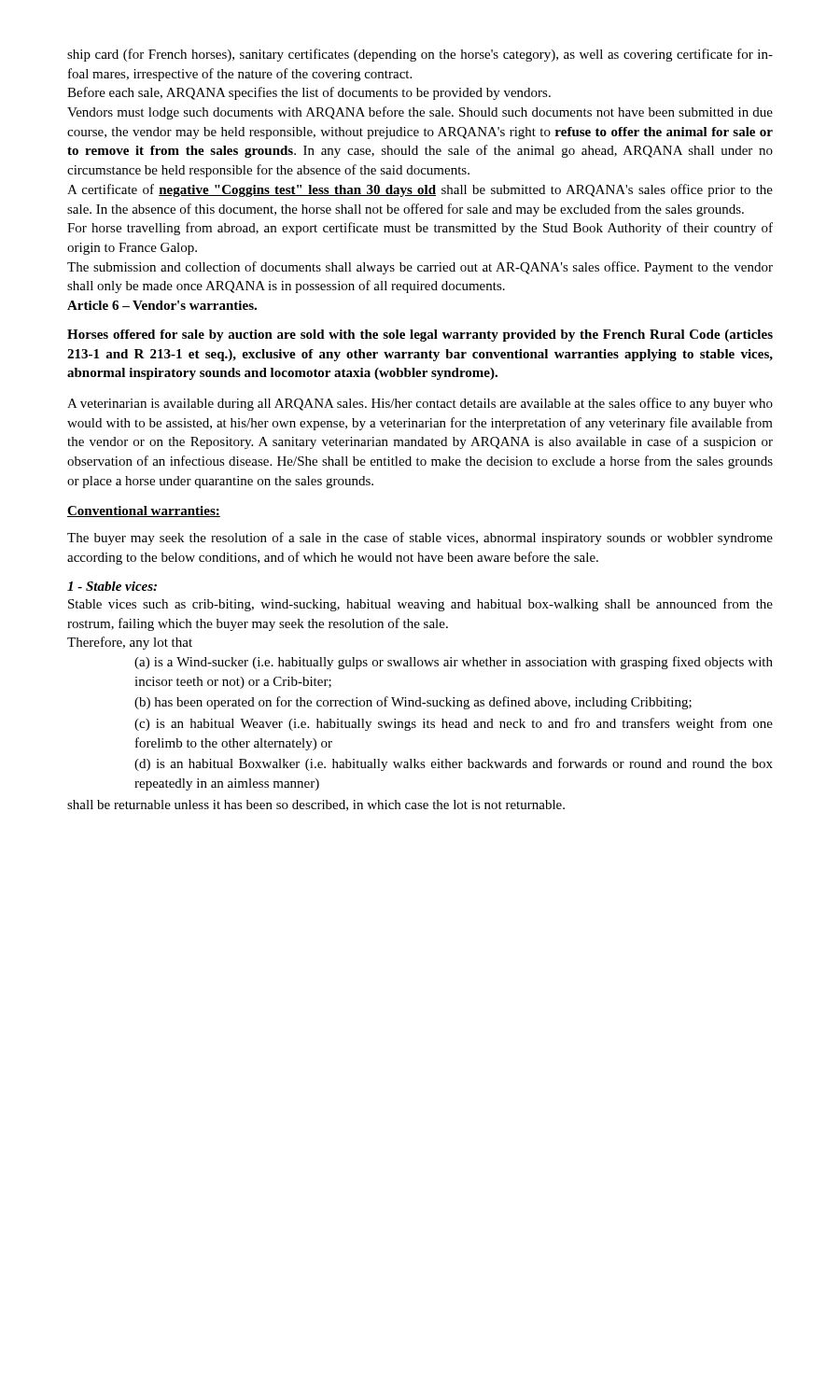Image resolution: width=840 pixels, height=1400 pixels.
Task: Point to the section header beginning "1 - Stable"
Action: [x=112, y=586]
